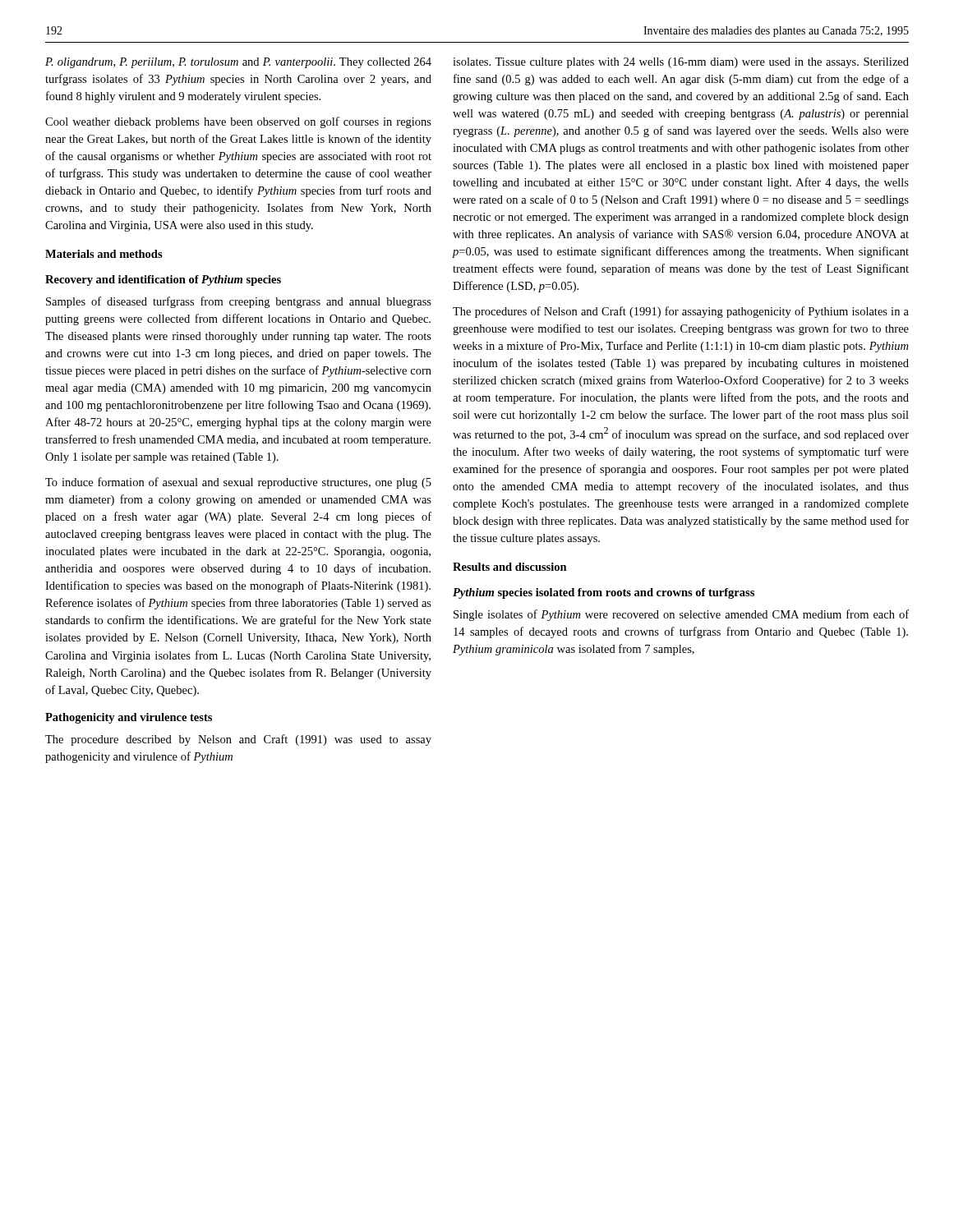The image size is (954, 1232).
Task: Select the text block with the text "The procedures of Nelson"
Action: [x=681, y=425]
